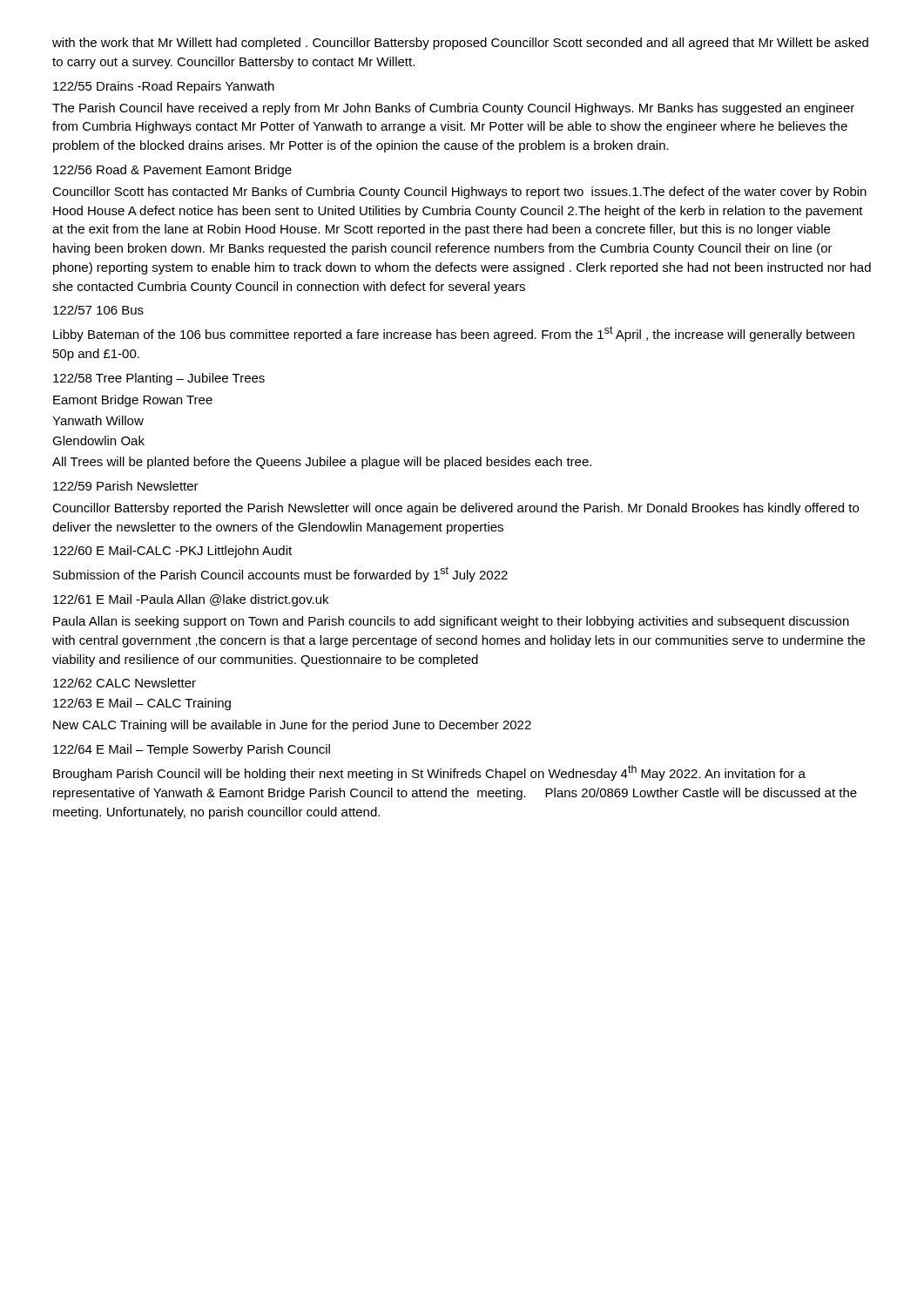Find the region starting "122/57 106 Bus"
This screenshot has height=1307, width=924.
click(x=98, y=310)
